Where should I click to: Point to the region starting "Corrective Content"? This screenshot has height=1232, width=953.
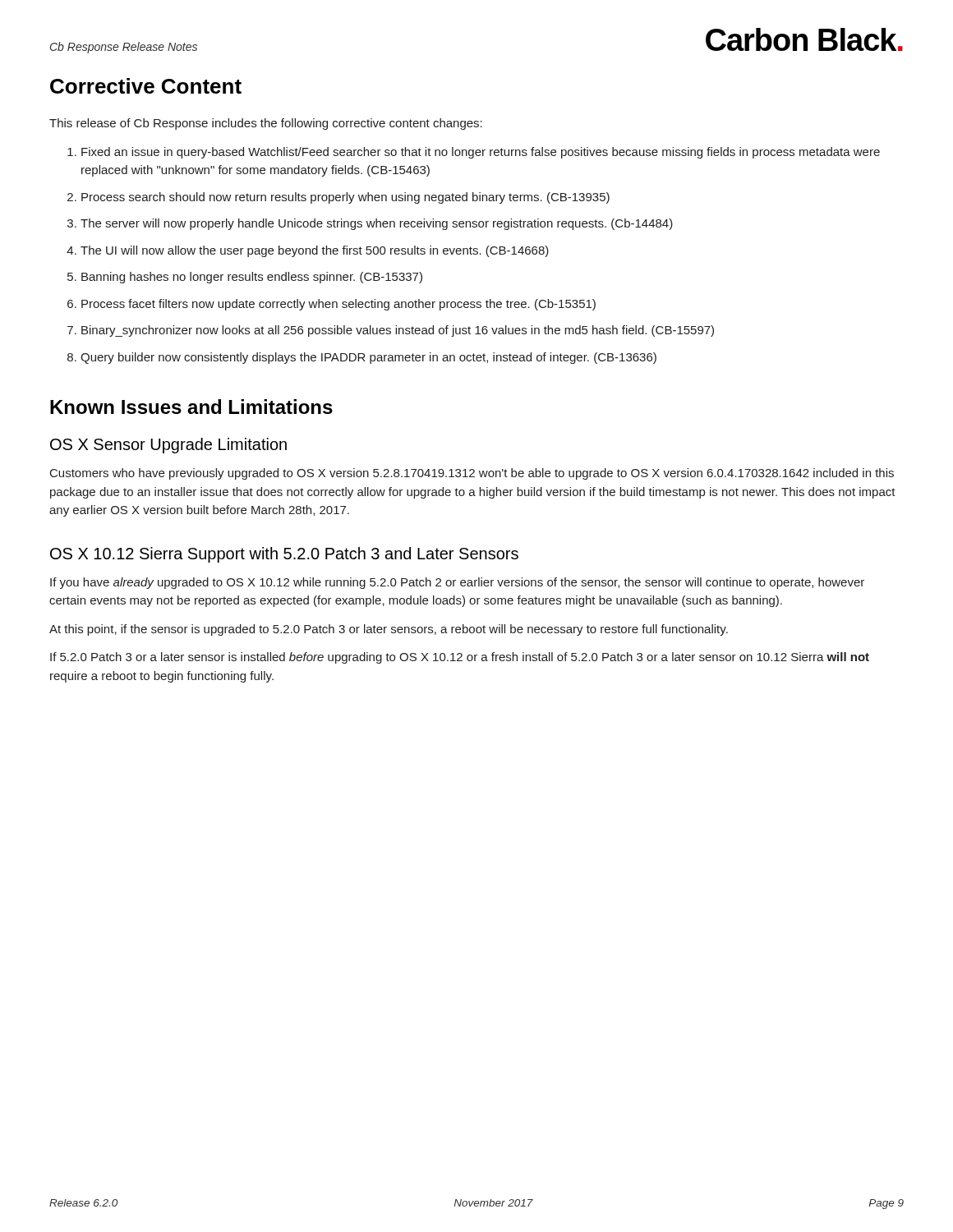(x=146, y=86)
